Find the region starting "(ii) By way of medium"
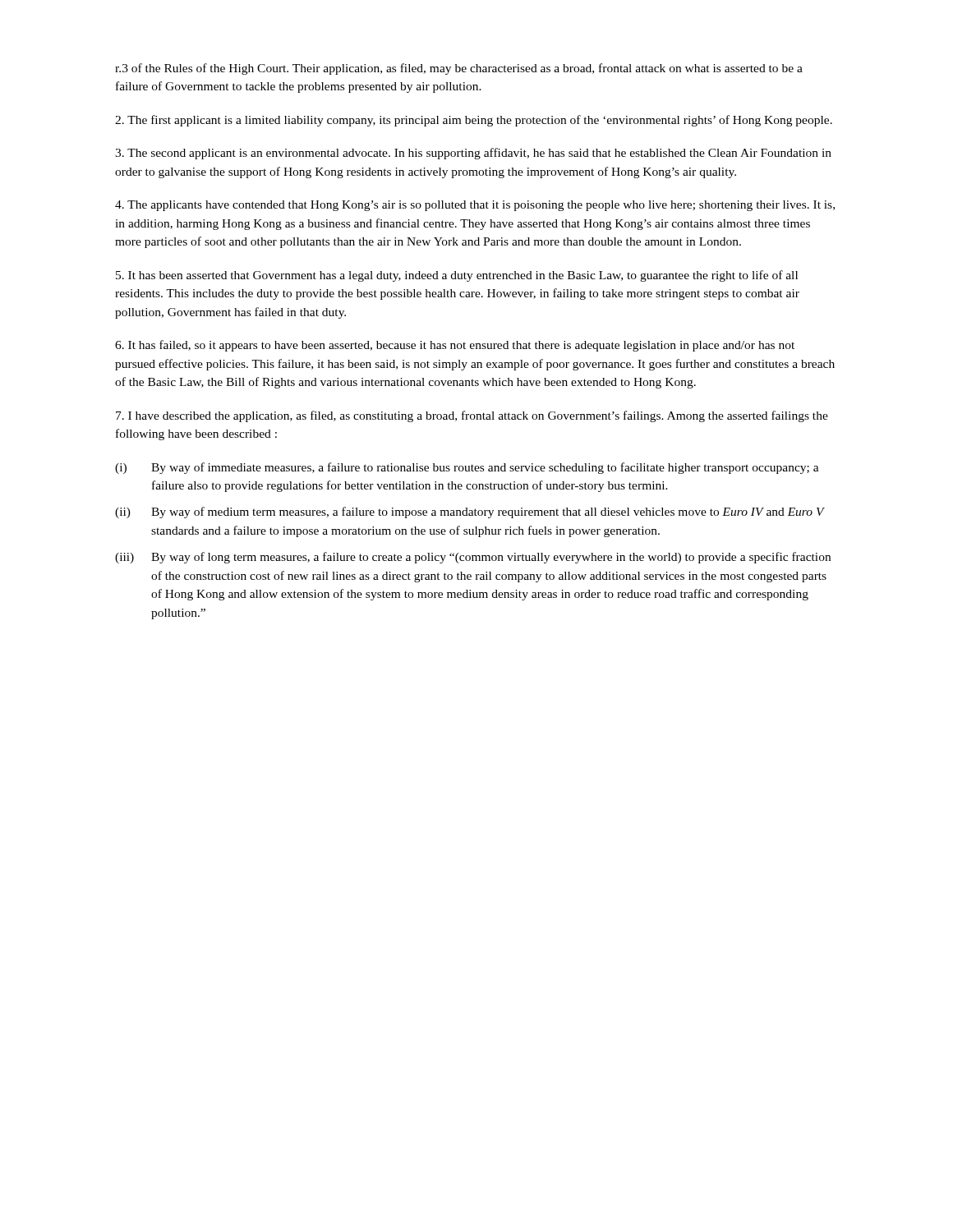This screenshot has height=1232, width=953. pyautogui.click(x=476, y=521)
